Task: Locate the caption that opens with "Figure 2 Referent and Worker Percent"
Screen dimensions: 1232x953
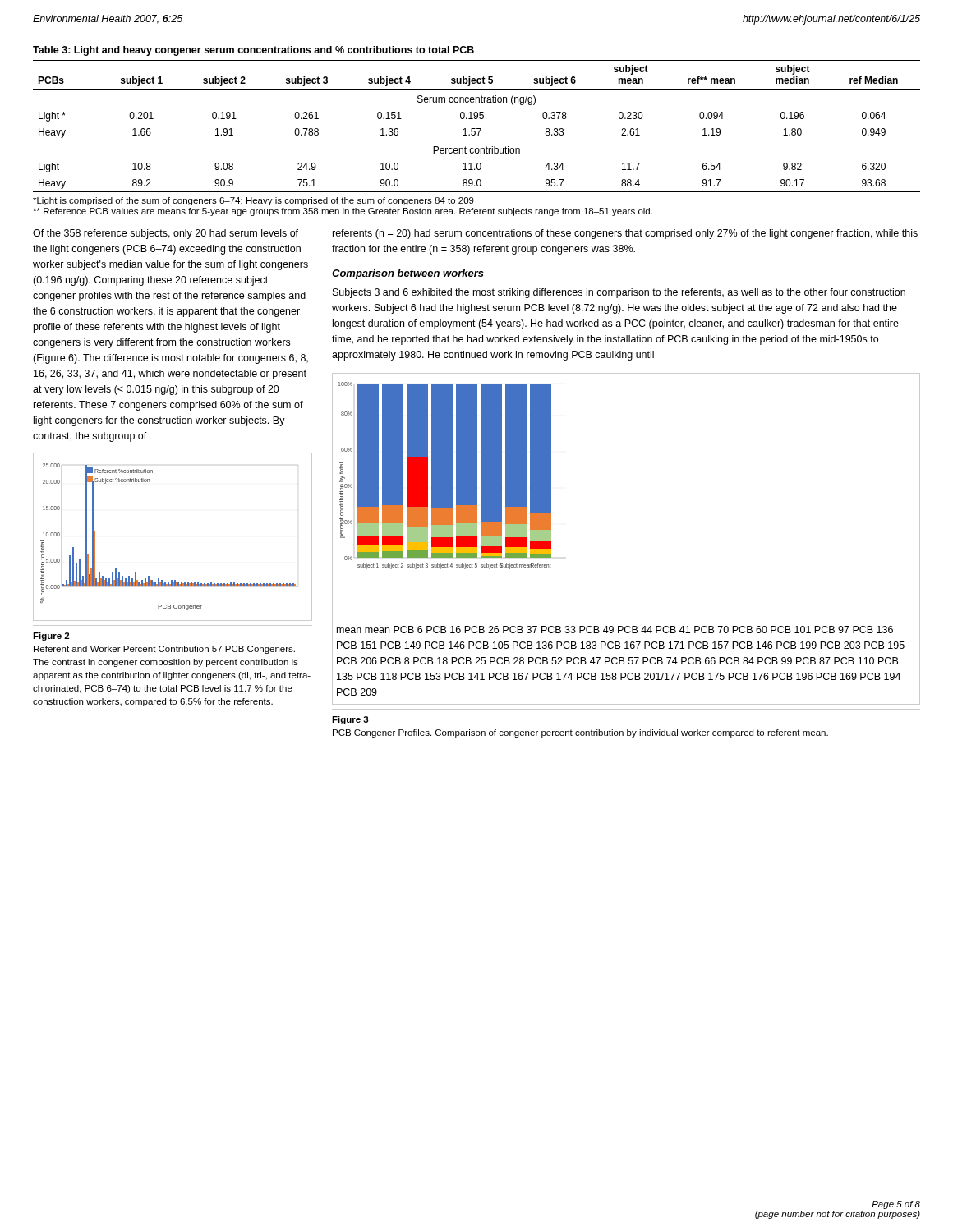Action: 172,669
